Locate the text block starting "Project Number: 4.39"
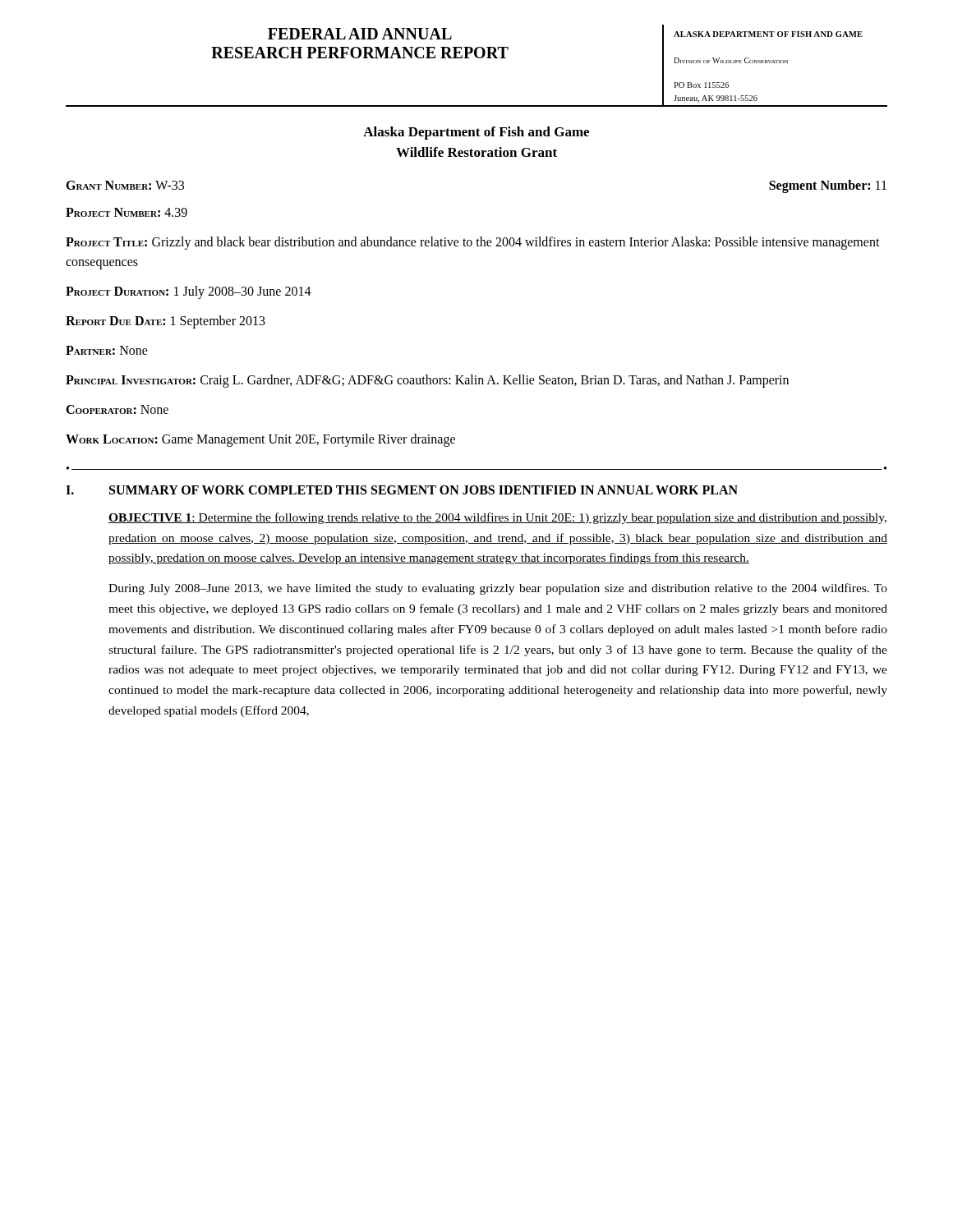The height and width of the screenshot is (1232, 953). [127, 212]
